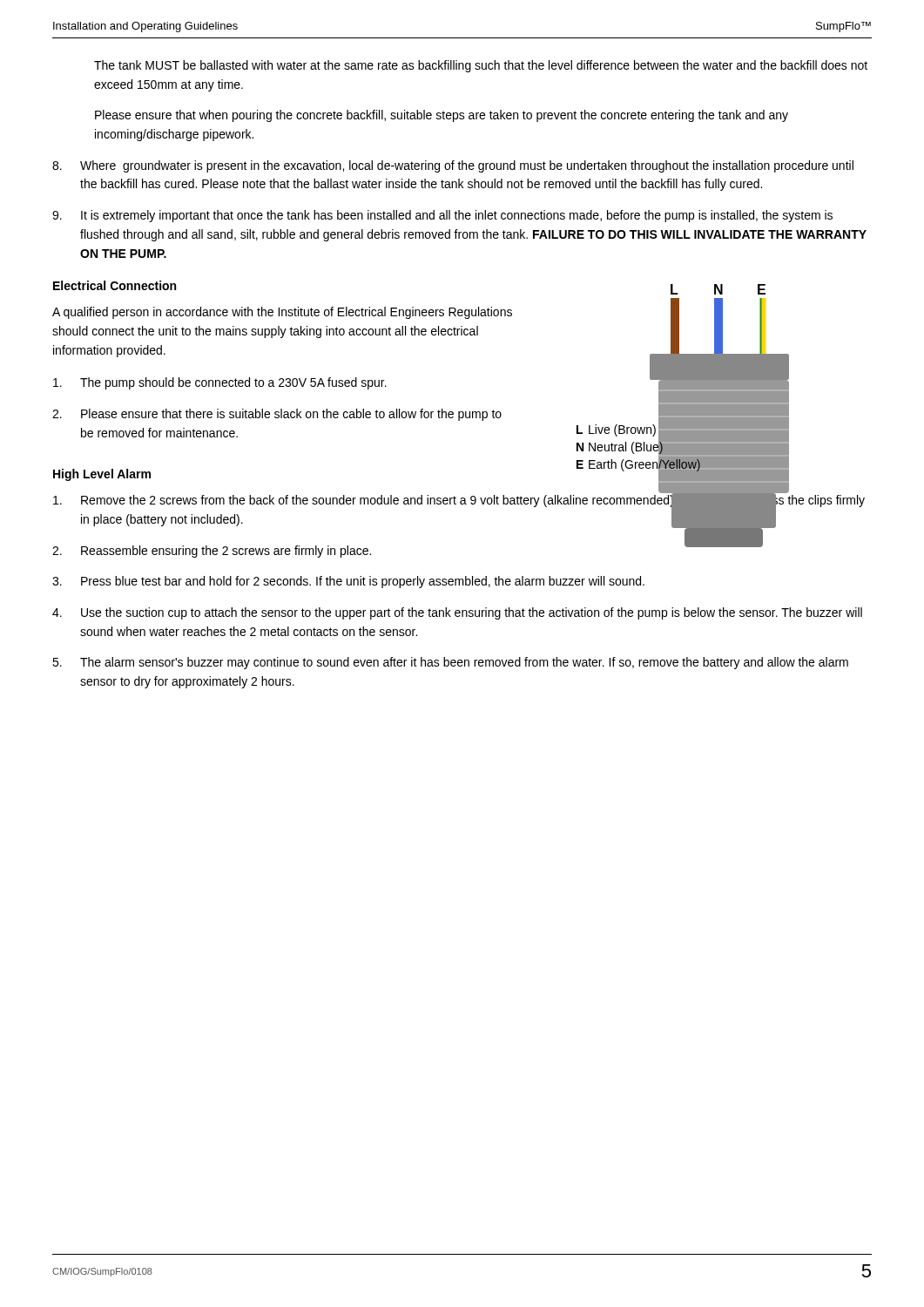Click the passage that begins "2. Please ensure that"
The height and width of the screenshot is (1307, 924).
coord(283,424)
